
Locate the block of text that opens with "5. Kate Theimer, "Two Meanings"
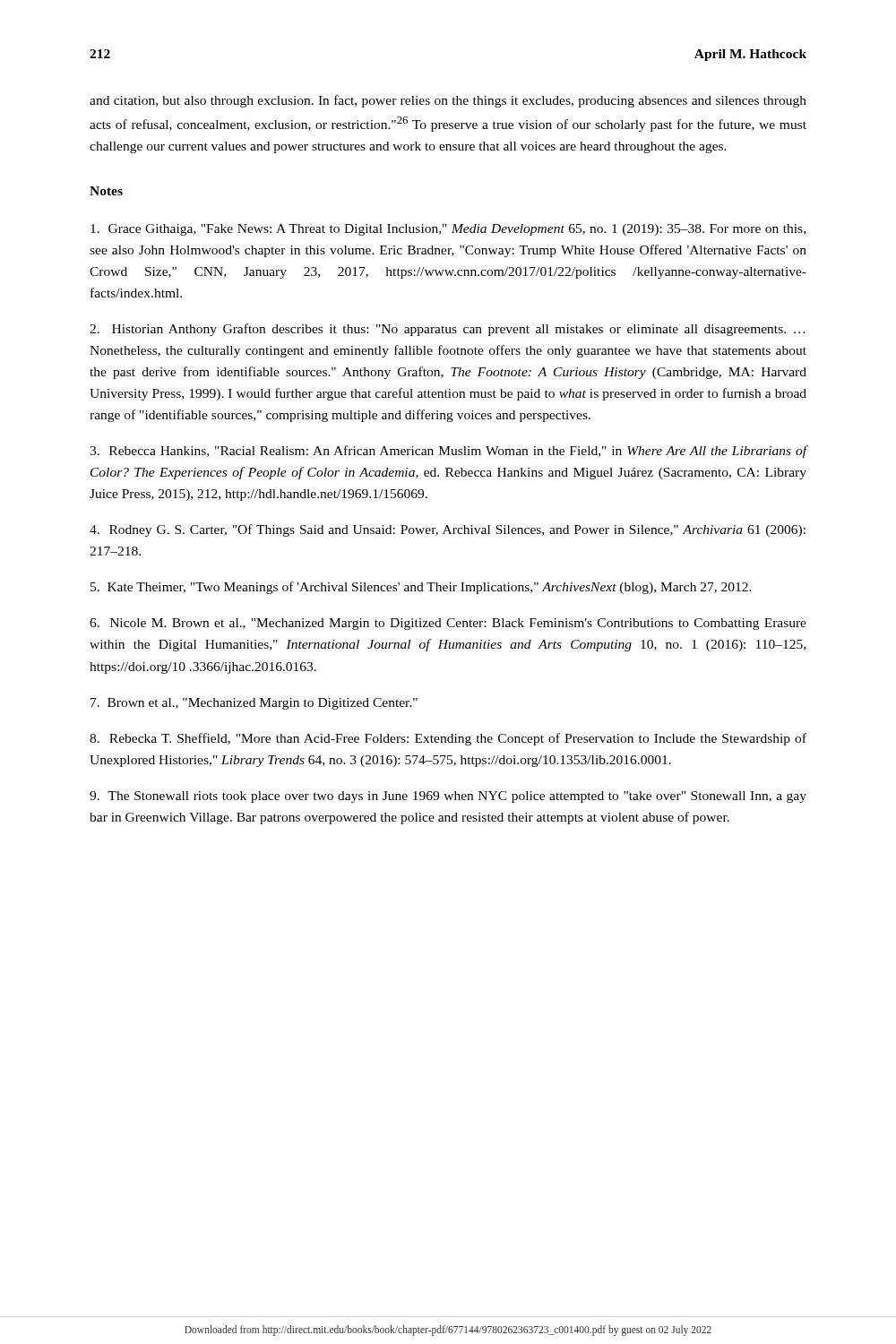[x=421, y=587]
